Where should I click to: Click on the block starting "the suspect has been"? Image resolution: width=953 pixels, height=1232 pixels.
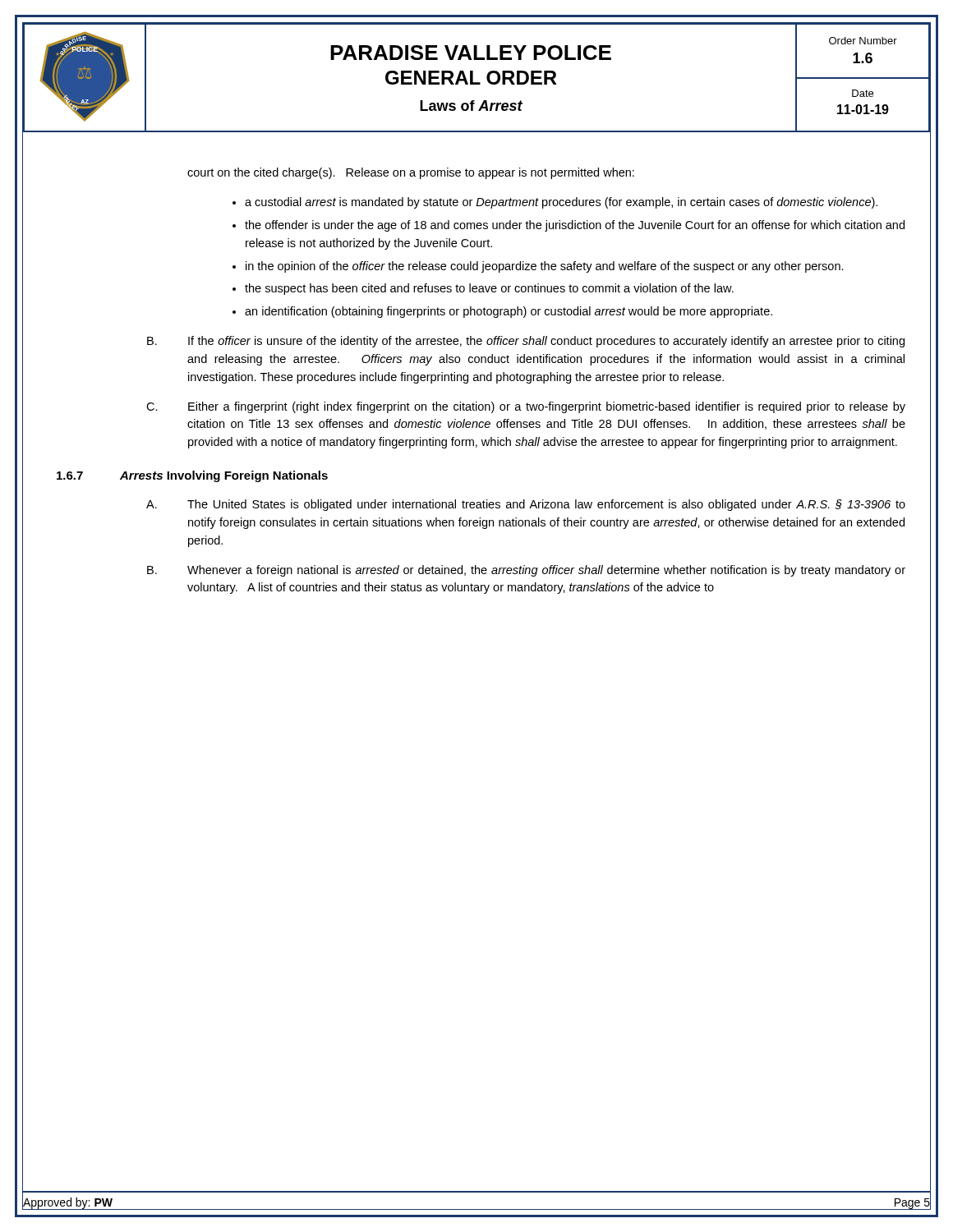490,288
